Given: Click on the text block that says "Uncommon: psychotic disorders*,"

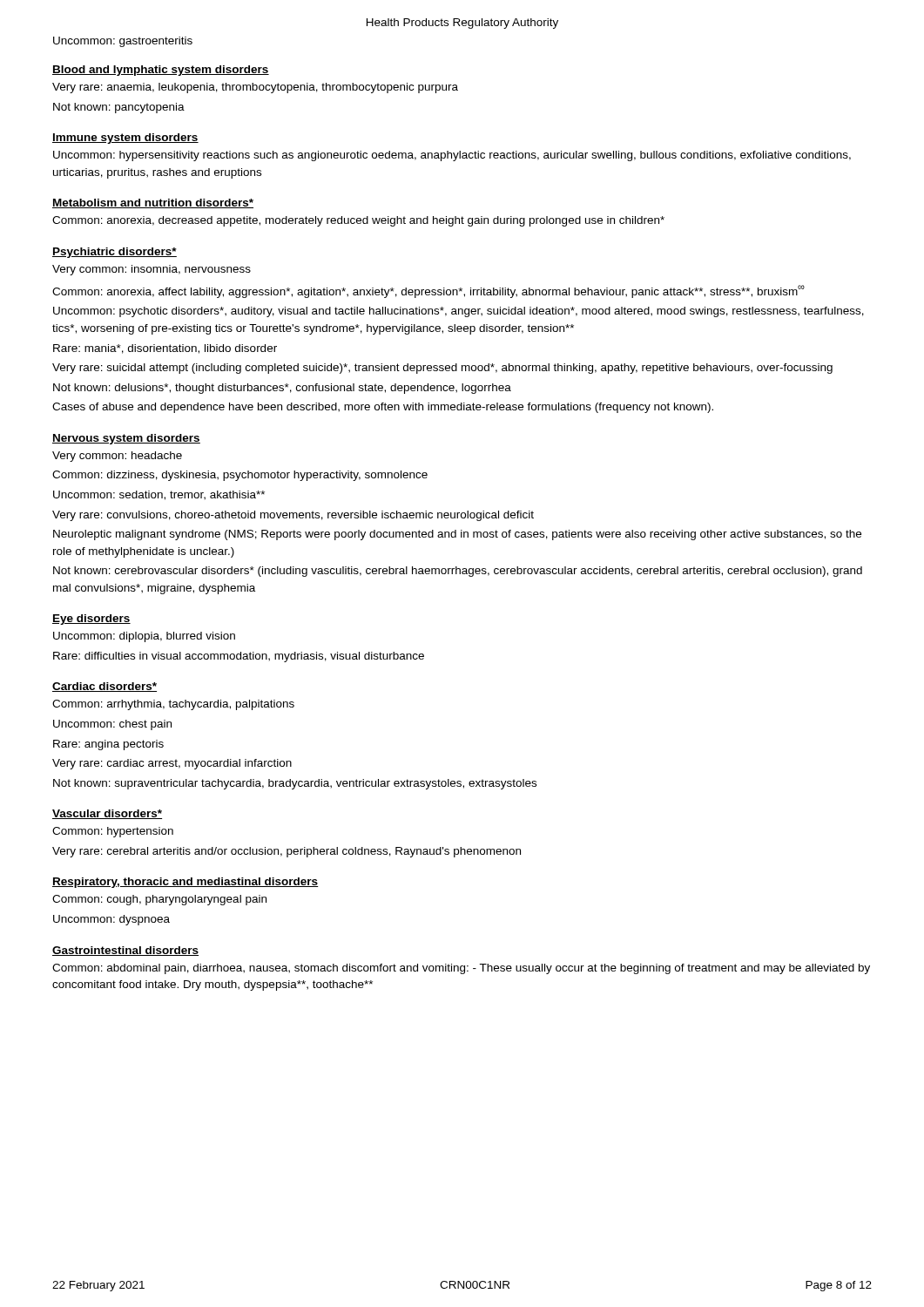Looking at the screenshot, I should tap(458, 320).
